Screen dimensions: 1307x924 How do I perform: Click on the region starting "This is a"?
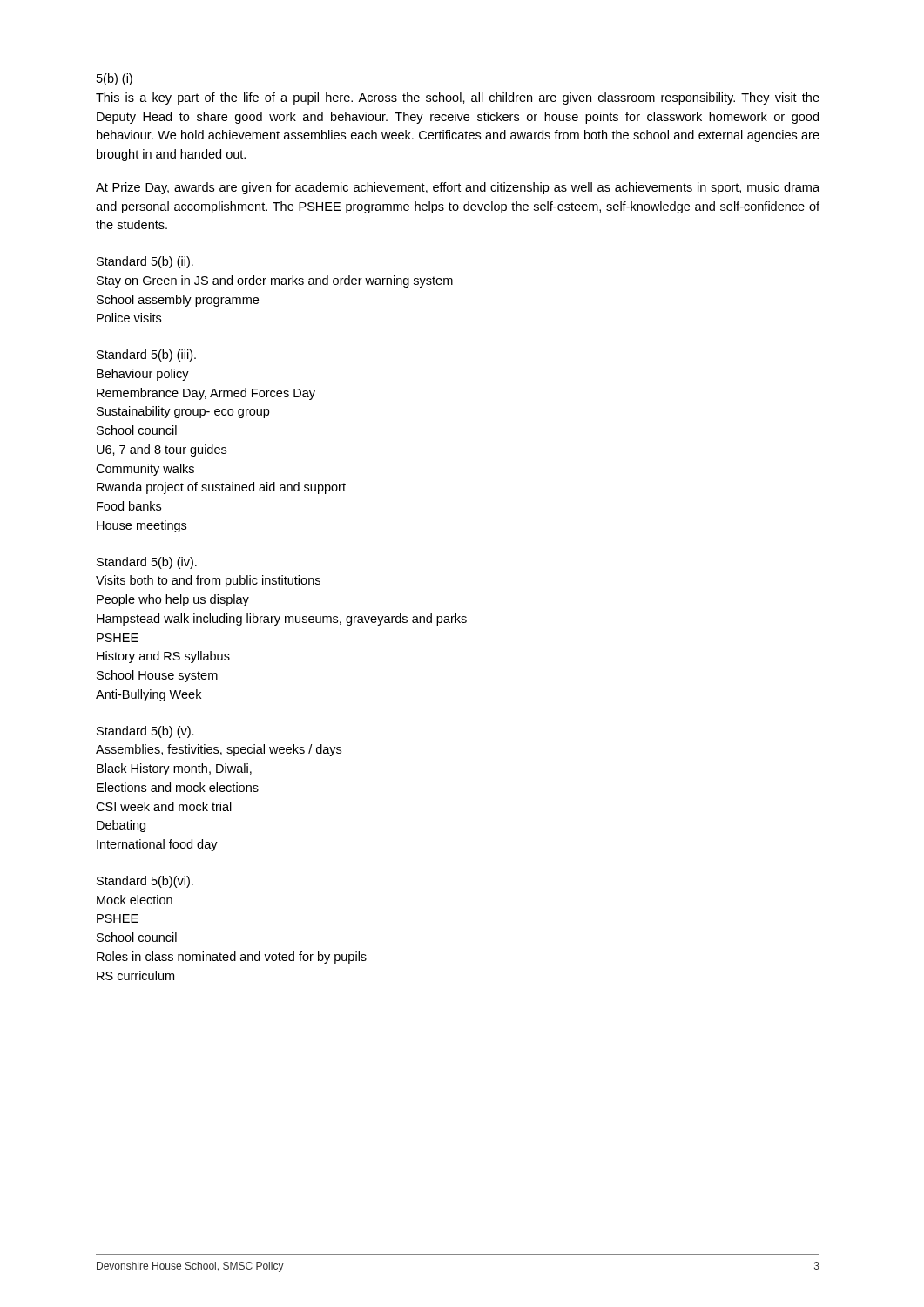coord(458,126)
